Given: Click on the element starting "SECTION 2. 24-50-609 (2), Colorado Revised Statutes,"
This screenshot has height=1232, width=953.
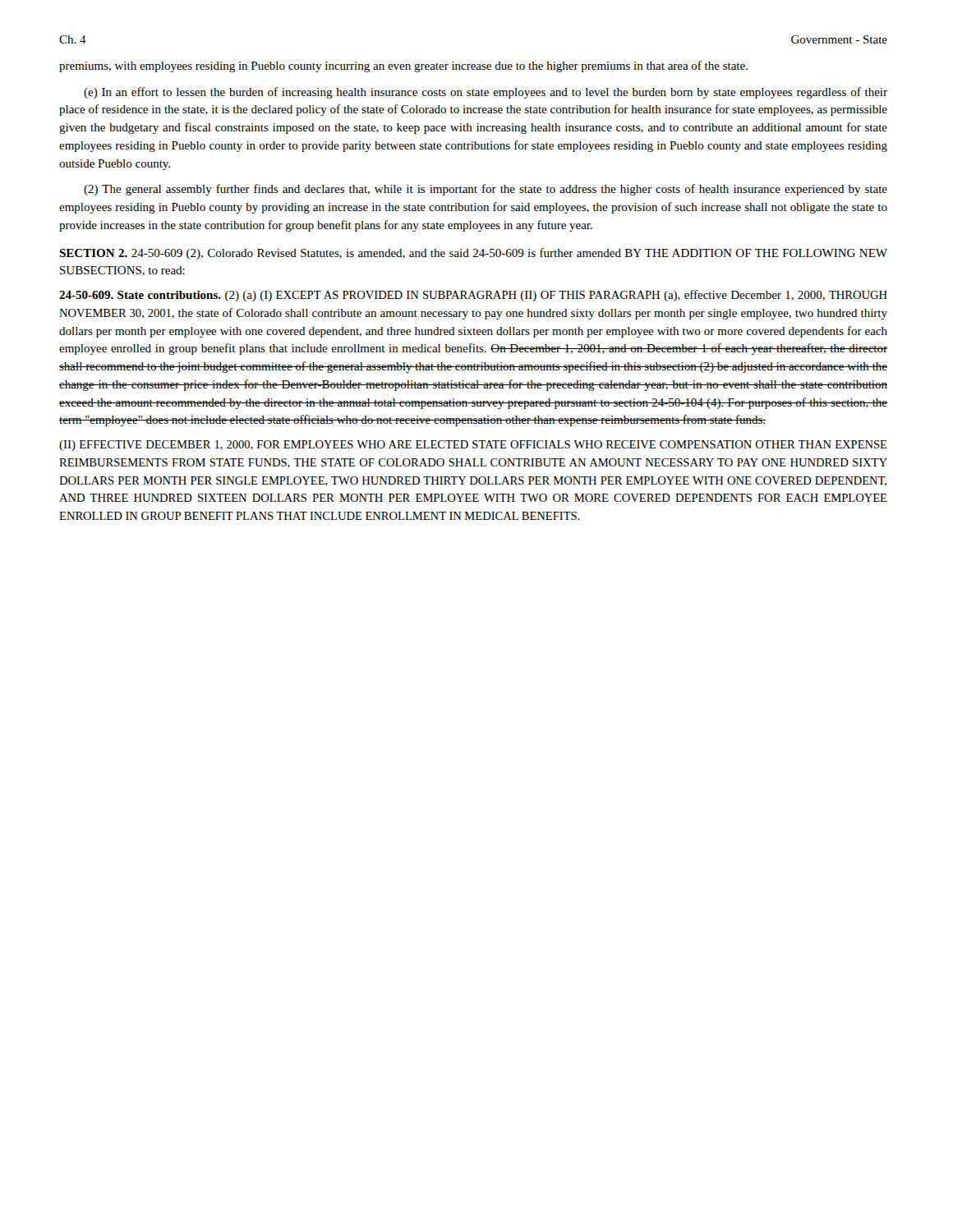Looking at the screenshot, I should pos(473,262).
